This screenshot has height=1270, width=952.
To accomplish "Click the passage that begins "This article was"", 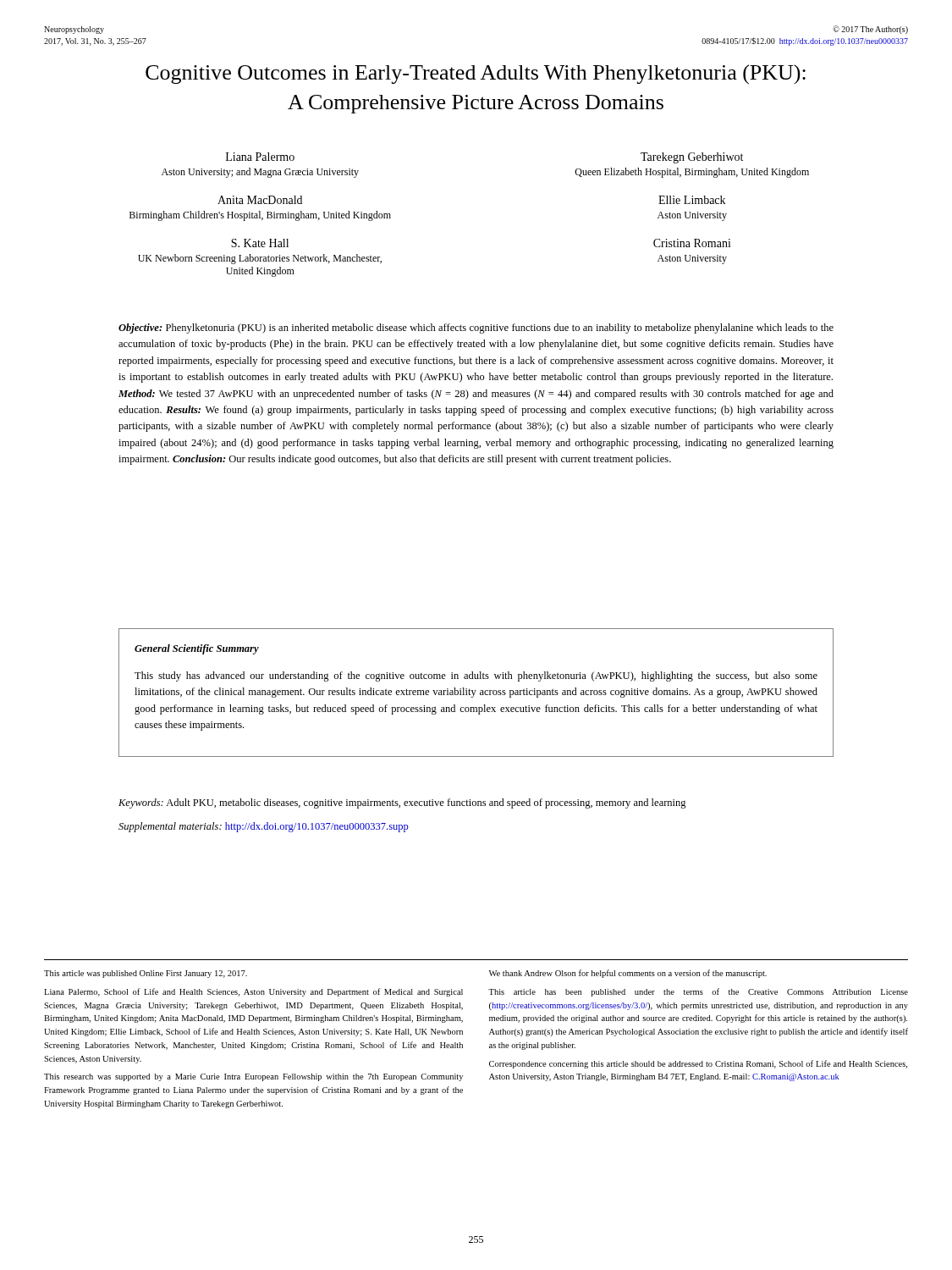I will tap(254, 1039).
